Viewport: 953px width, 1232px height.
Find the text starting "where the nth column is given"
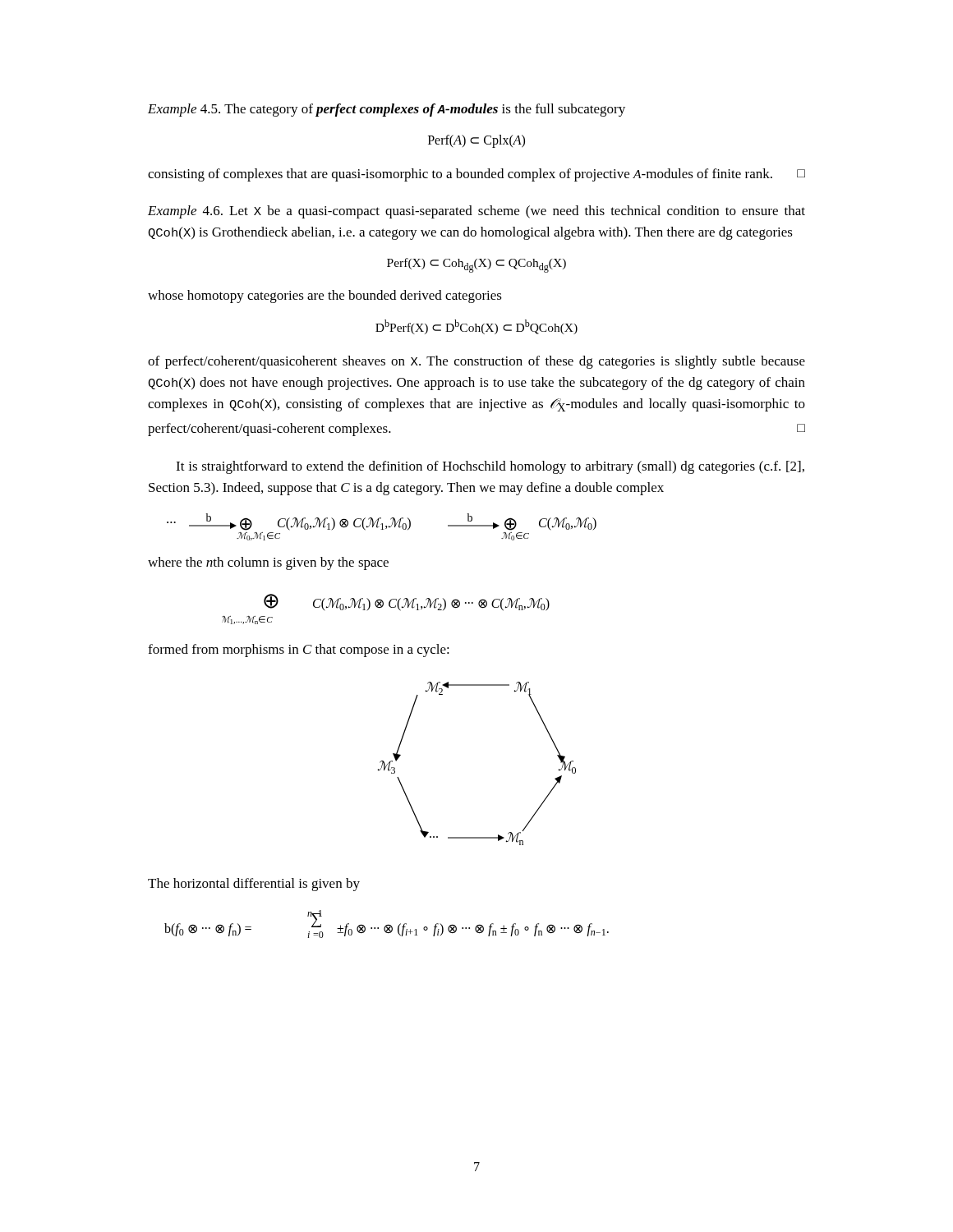tap(268, 563)
